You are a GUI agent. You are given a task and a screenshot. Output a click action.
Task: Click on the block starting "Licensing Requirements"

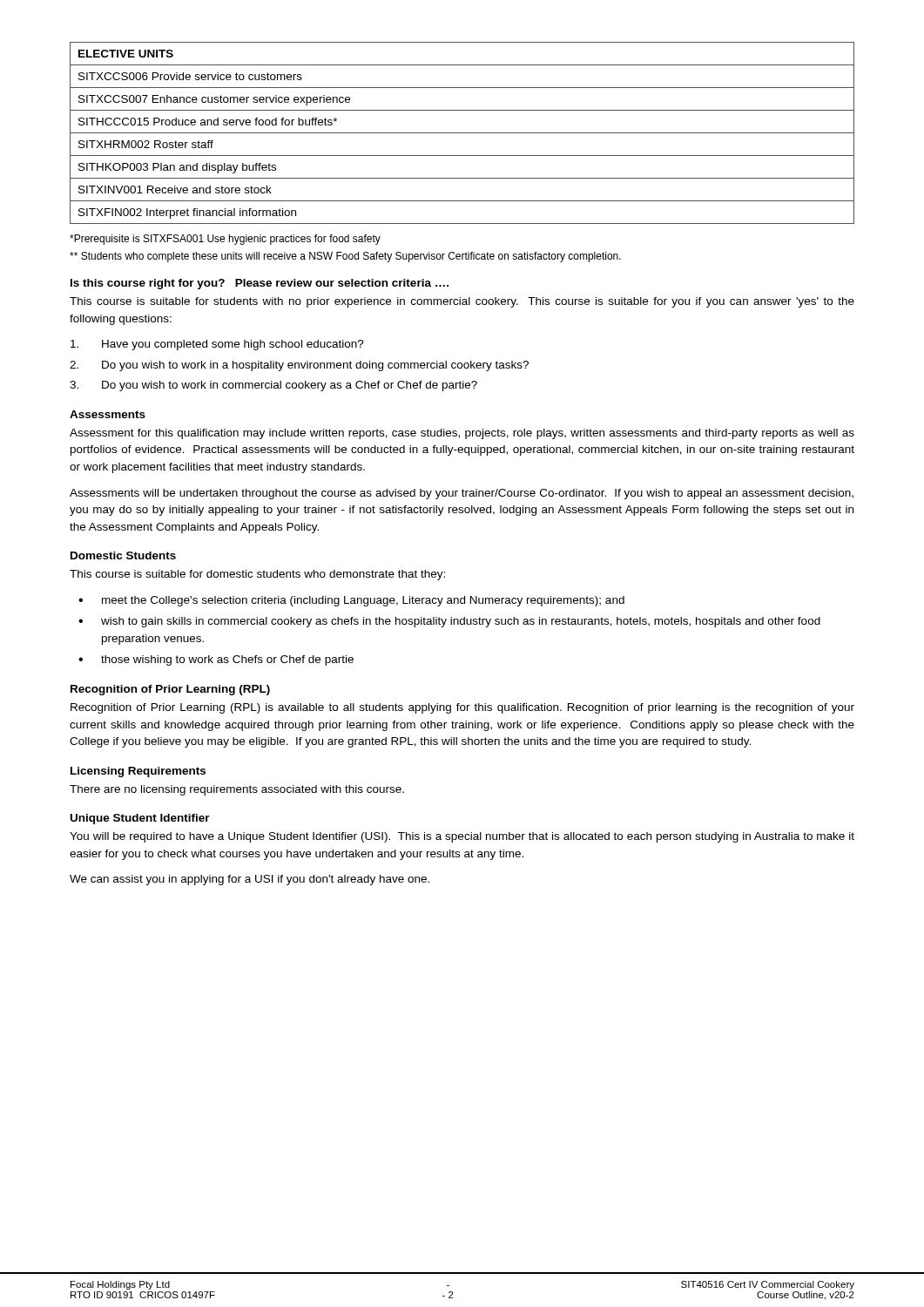[x=138, y=770]
